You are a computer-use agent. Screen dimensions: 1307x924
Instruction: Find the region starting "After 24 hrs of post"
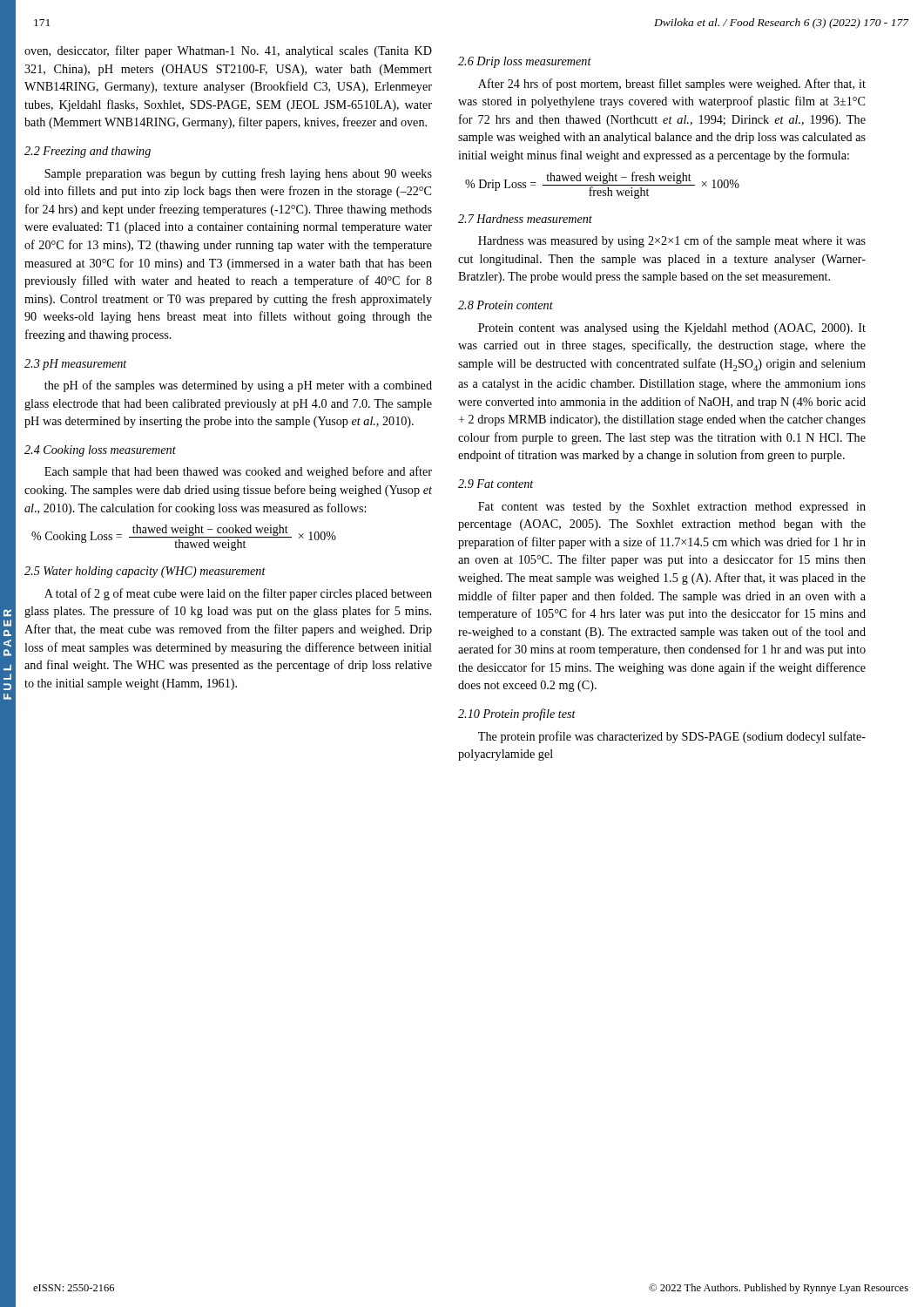point(662,119)
